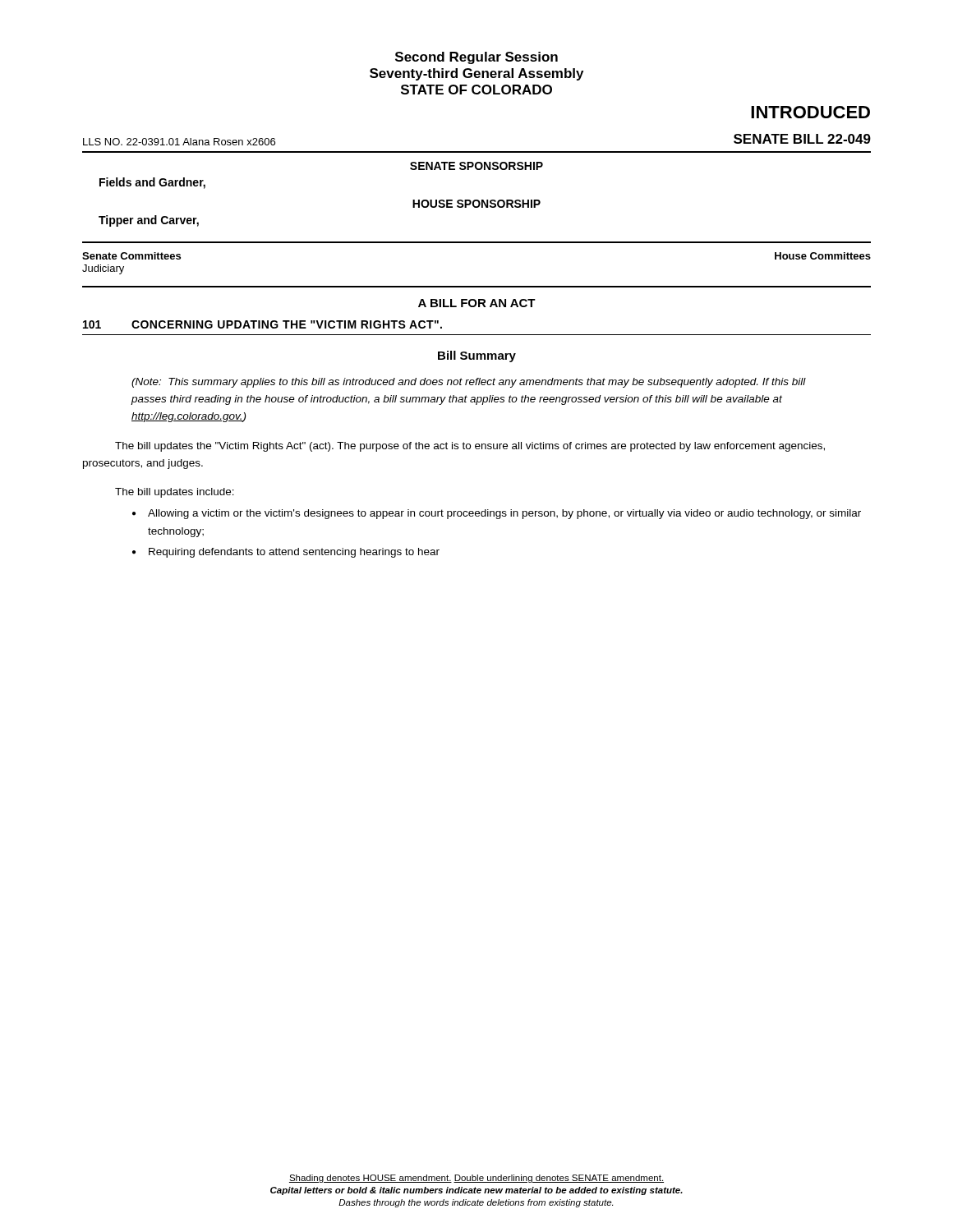Find the section header that says "A BILL FOR AN"
The width and height of the screenshot is (953, 1232).
(476, 303)
